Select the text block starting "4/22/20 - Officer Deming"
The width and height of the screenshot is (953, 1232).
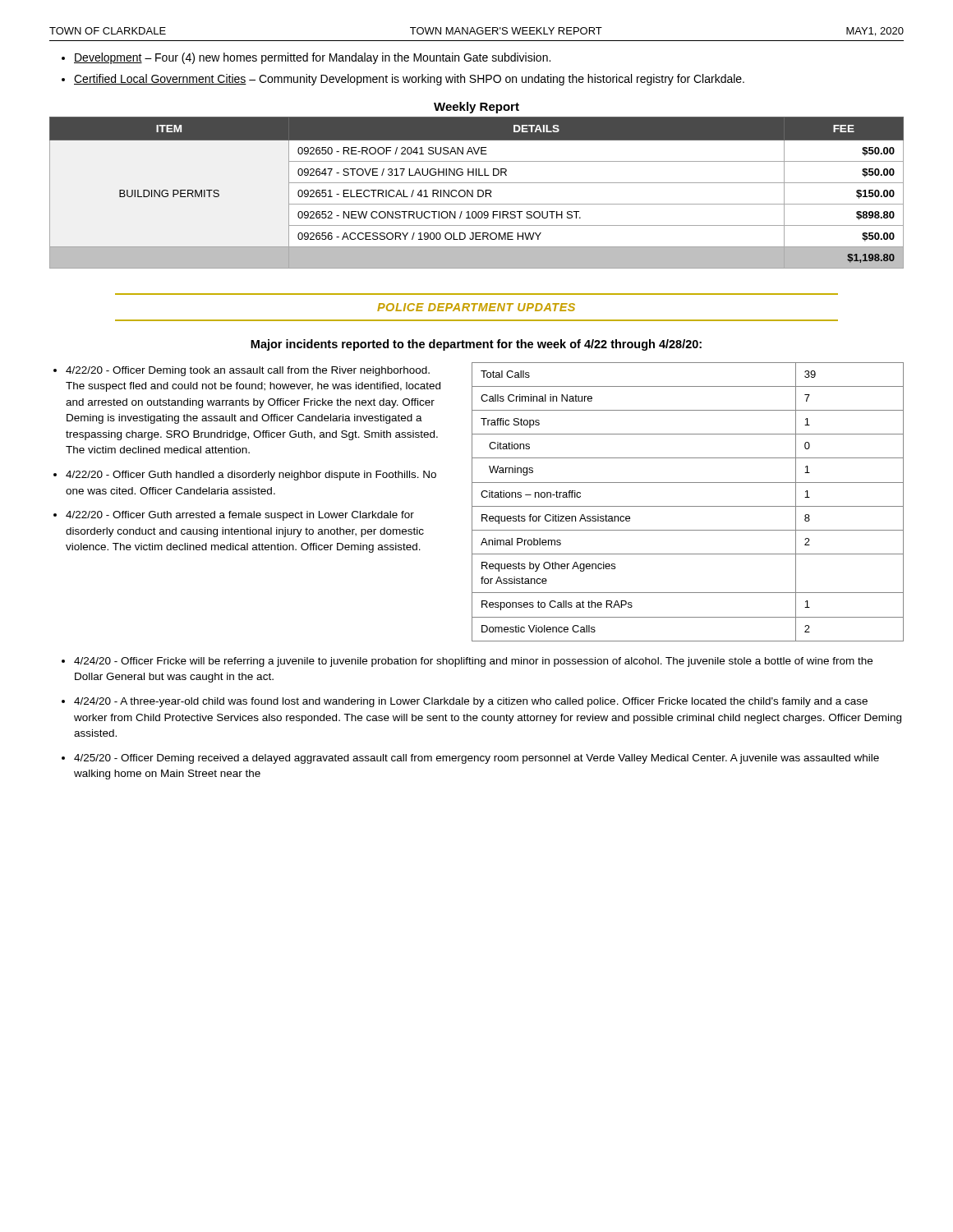[x=253, y=410]
